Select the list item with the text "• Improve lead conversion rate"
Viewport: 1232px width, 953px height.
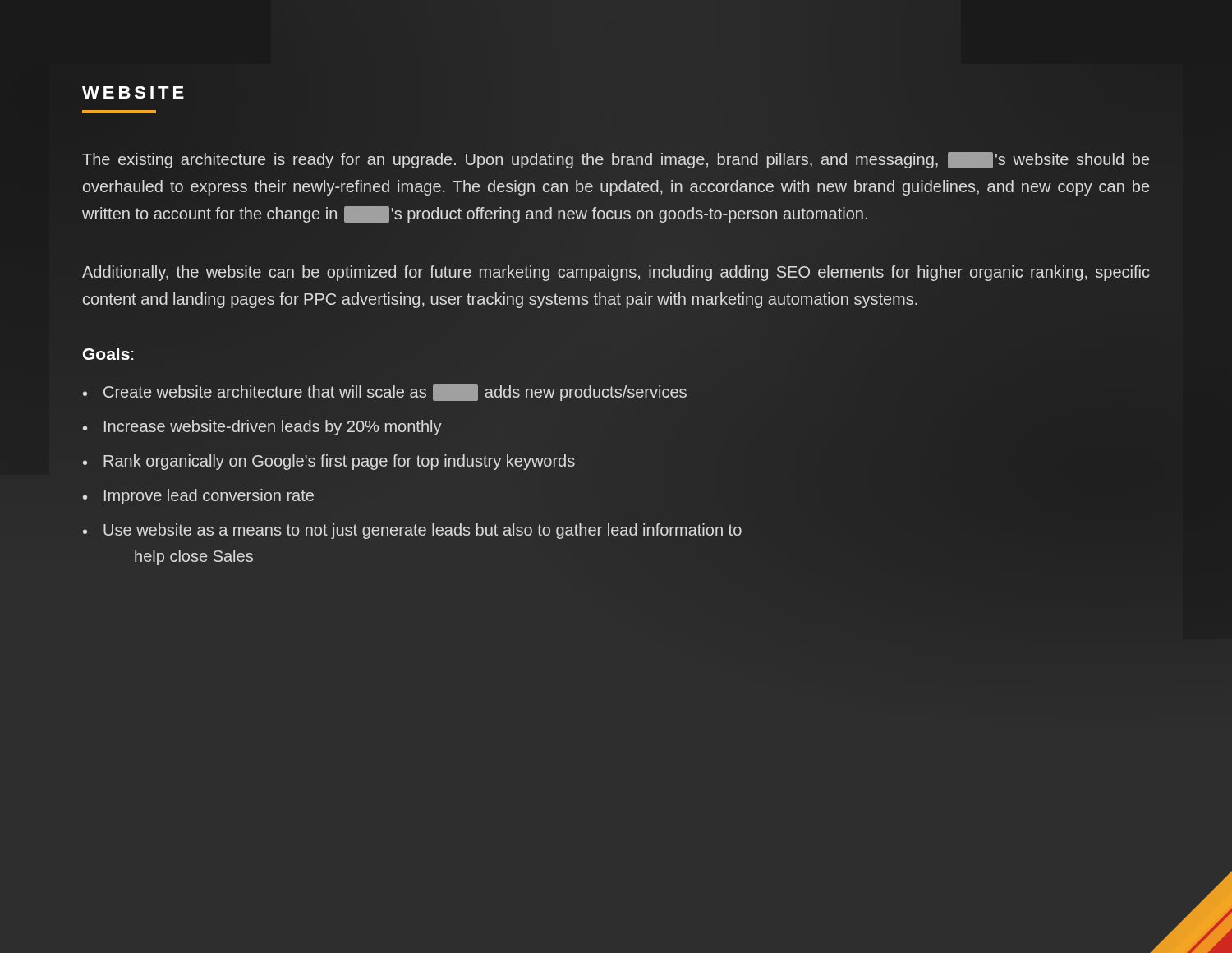point(198,496)
